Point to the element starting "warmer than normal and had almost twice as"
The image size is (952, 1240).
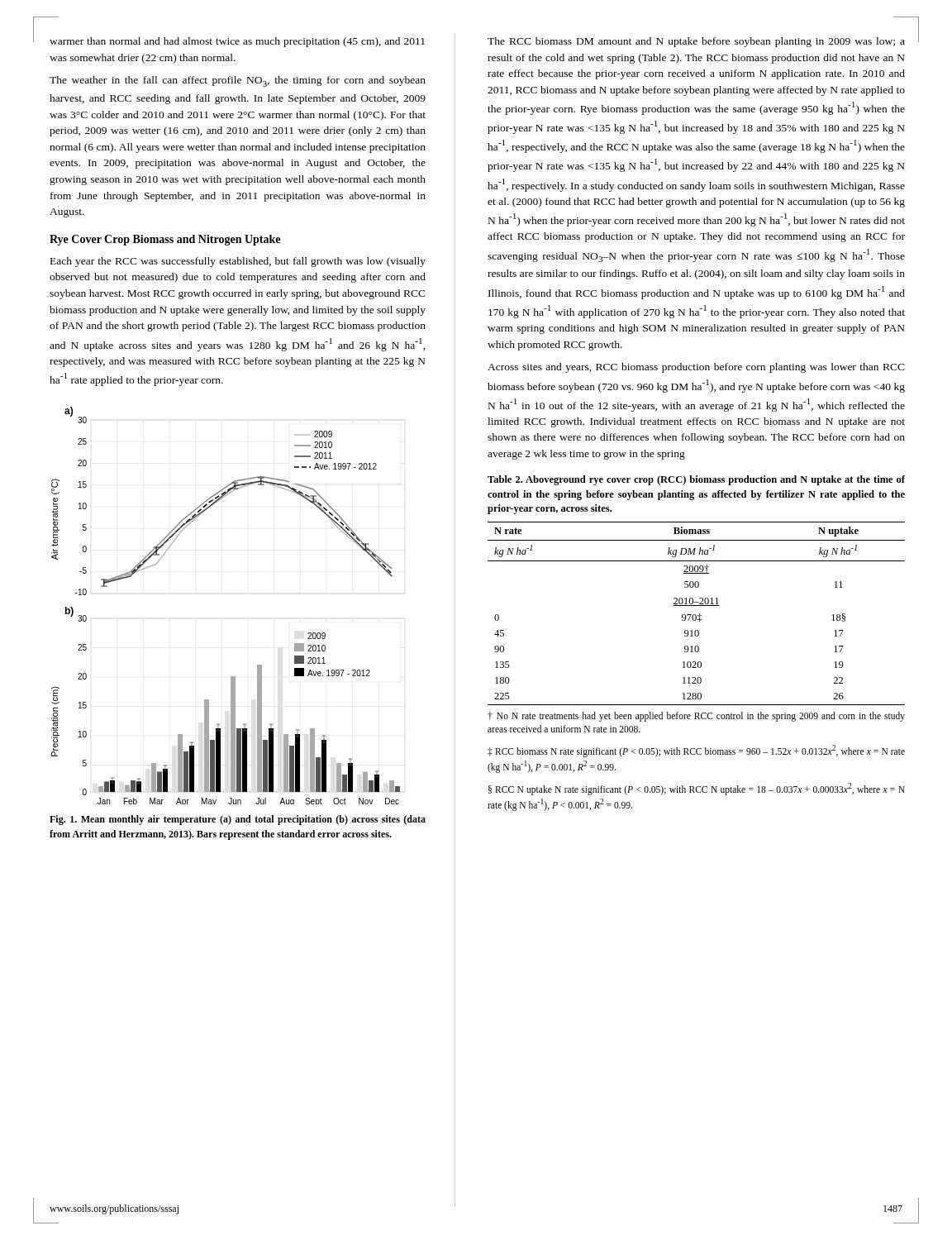pyautogui.click(x=238, y=126)
